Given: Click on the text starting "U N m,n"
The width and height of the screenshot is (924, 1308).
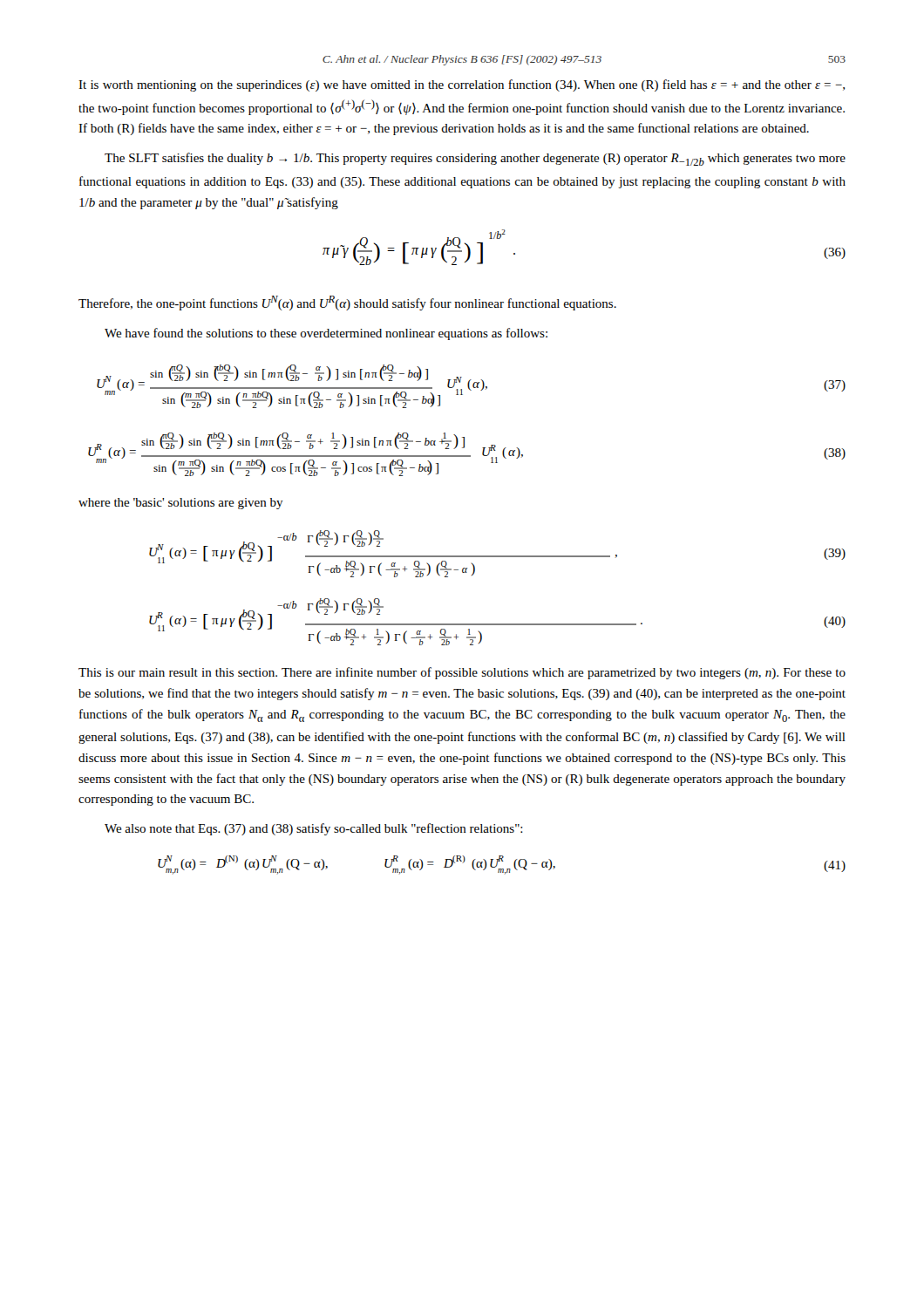Looking at the screenshot, I should pyautogui.click(x=462, y=865).
